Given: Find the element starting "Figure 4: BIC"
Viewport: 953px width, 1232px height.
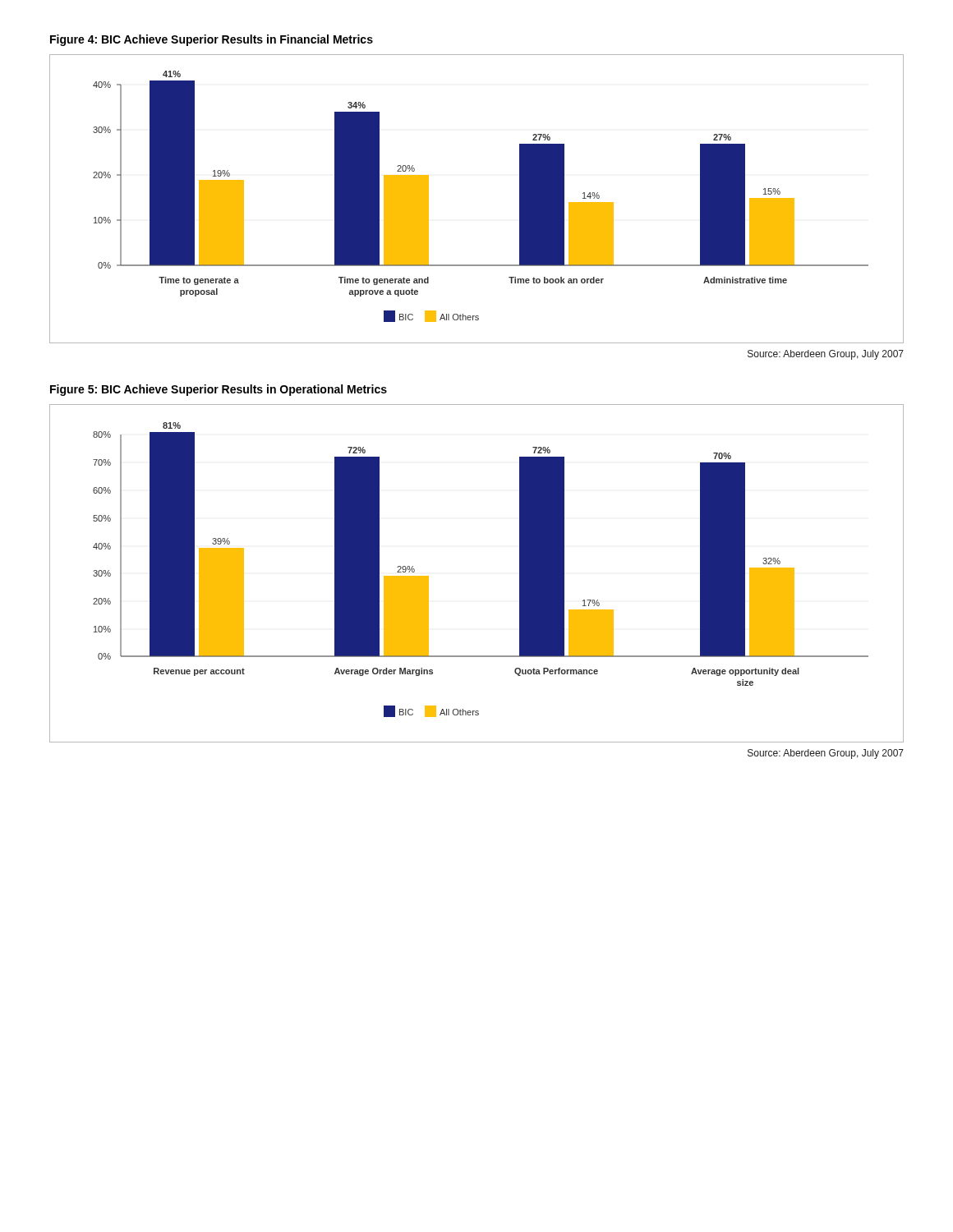Looking at the screenshot, I should point(211,39).
